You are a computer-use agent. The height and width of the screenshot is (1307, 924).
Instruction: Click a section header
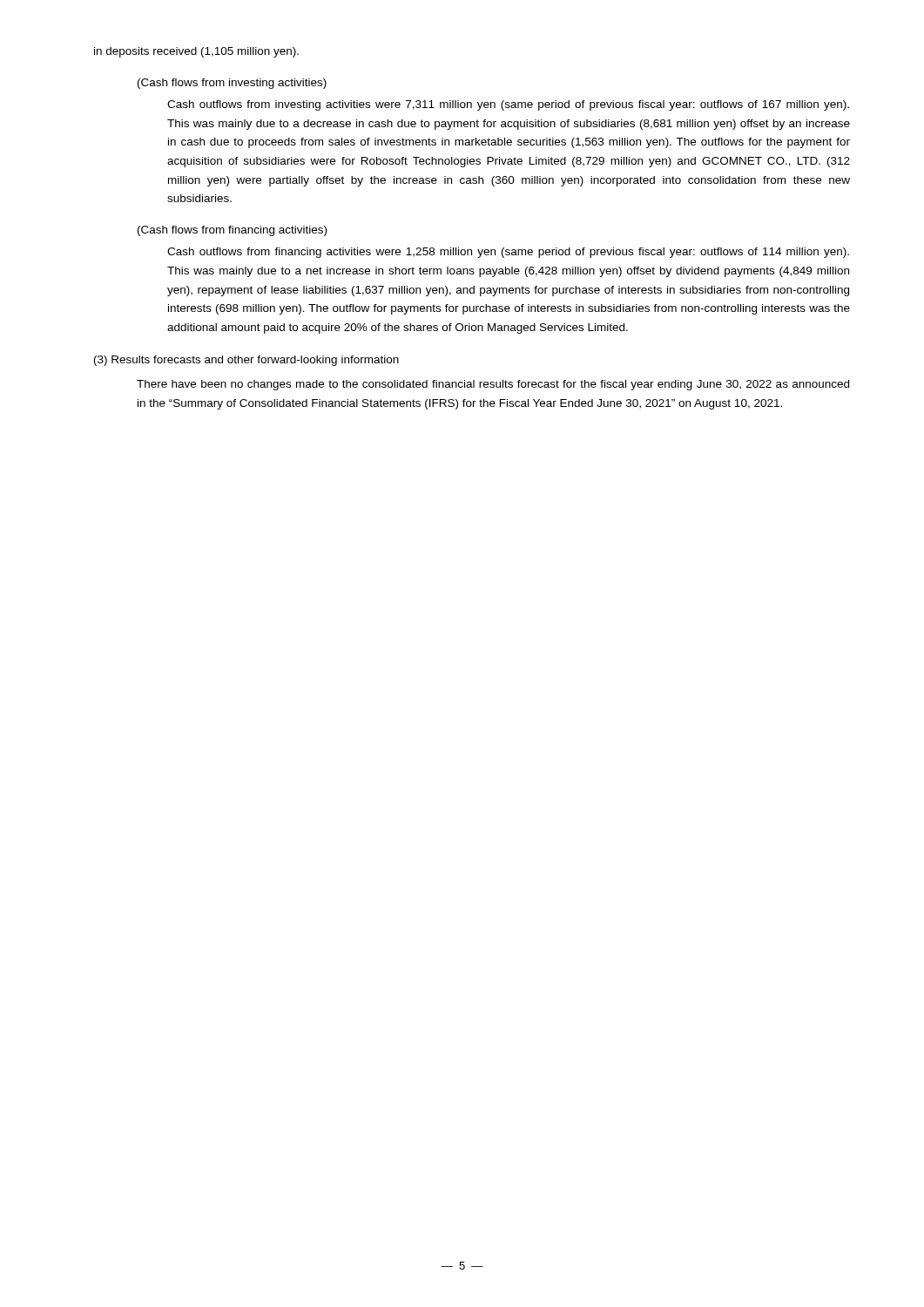[x=246, y=360]
